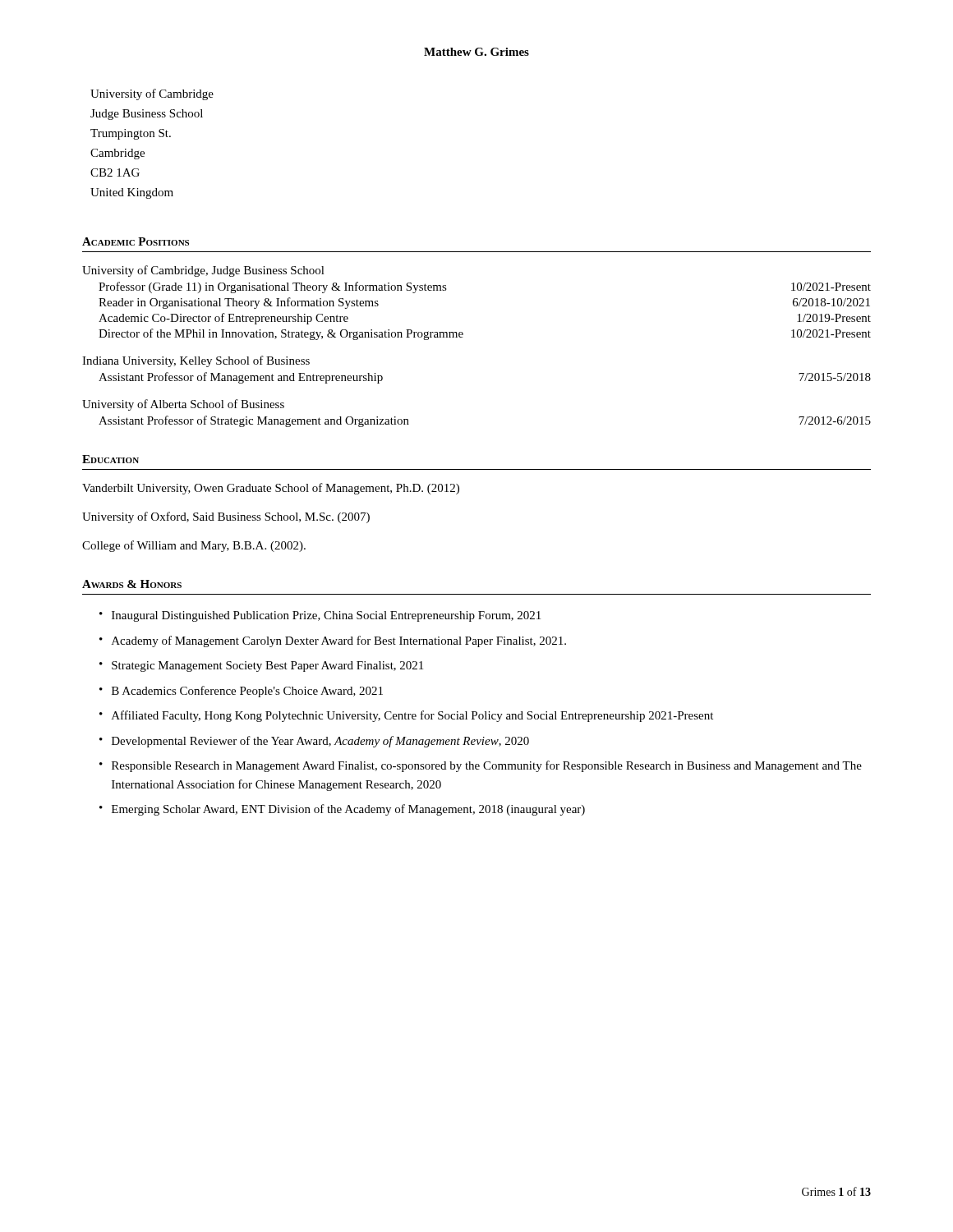Find "Assistant Professor of Management and Entrepreneurship 7/2015-5/2018" on this page
Screen dimensions: 1232x953
[237, 377]
